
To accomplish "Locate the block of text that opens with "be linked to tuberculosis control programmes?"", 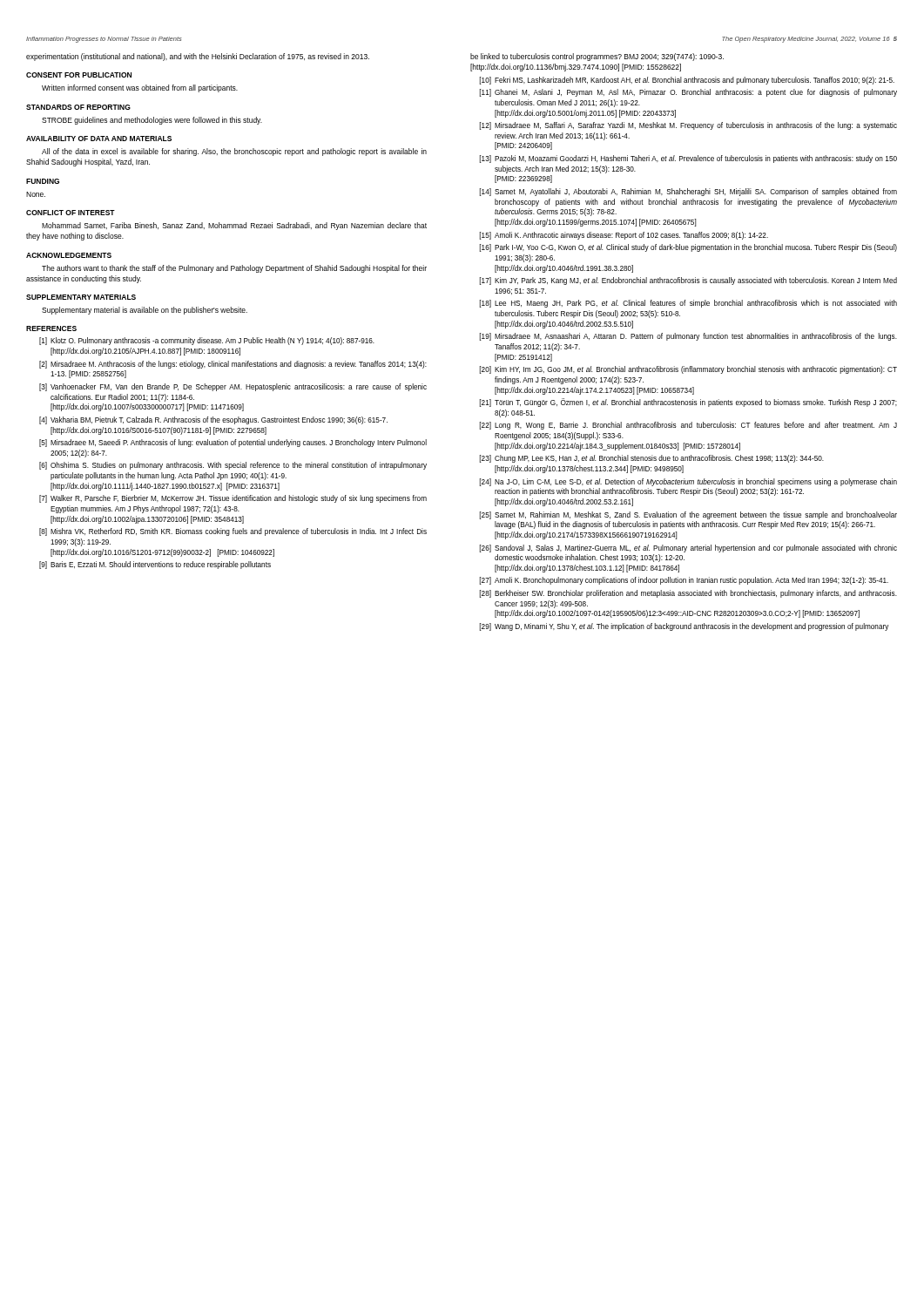I will [597, 62].
